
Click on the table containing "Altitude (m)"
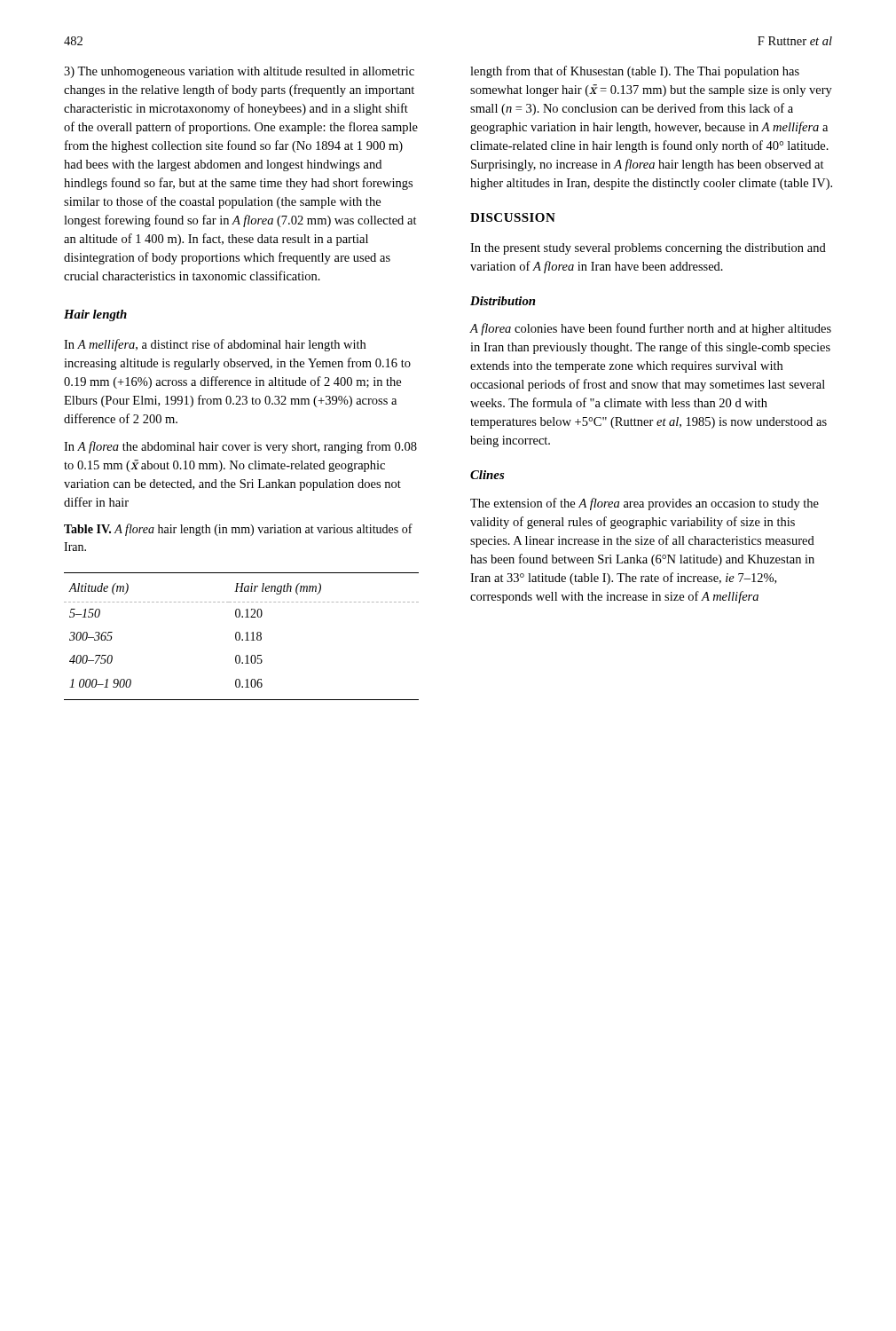click(241, 636)
